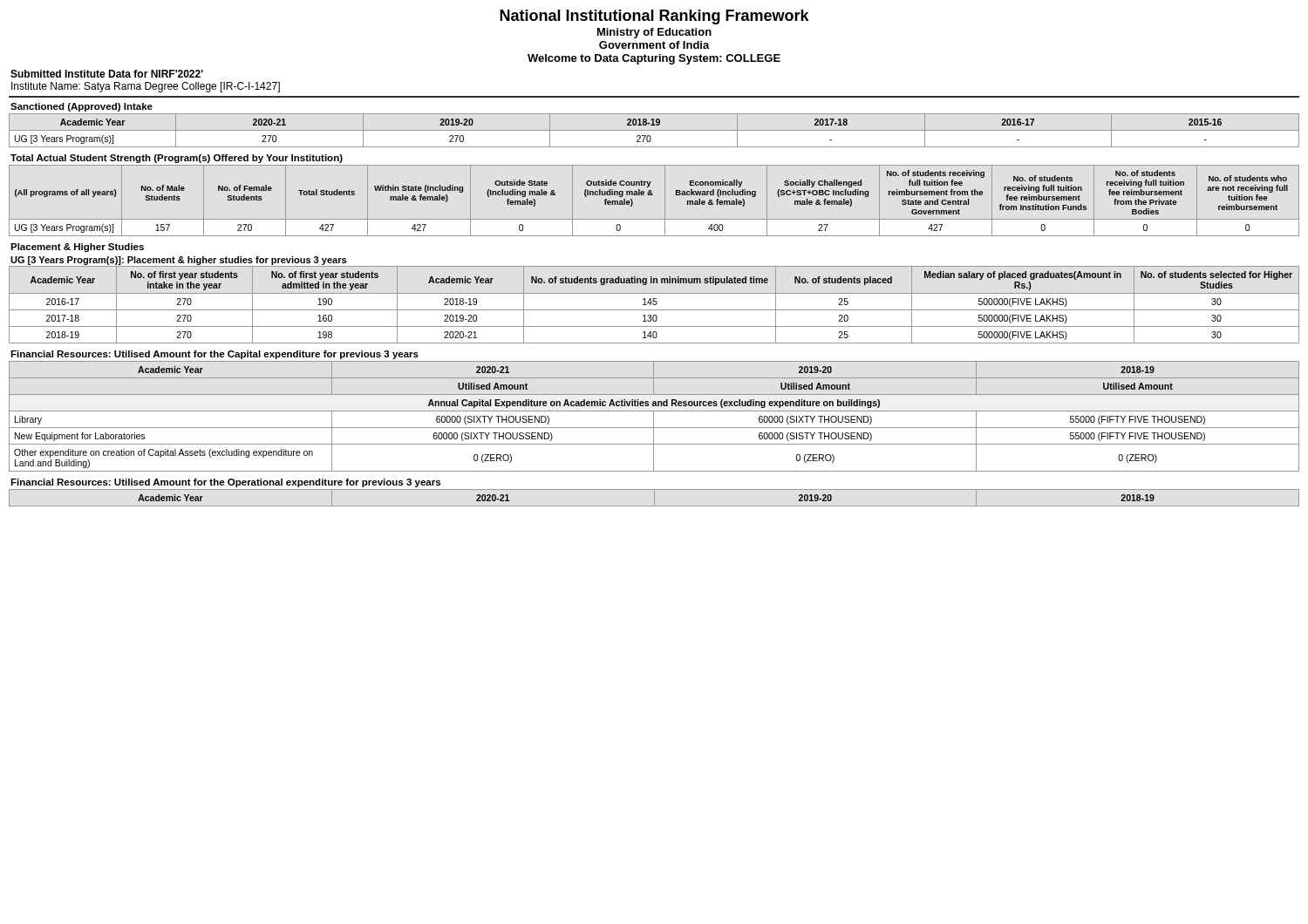The width and height of the screenshot is (1308, 924).
Task: Click on the table containing "500000(FIVE LAKHS)"
Action: [654, 306]
